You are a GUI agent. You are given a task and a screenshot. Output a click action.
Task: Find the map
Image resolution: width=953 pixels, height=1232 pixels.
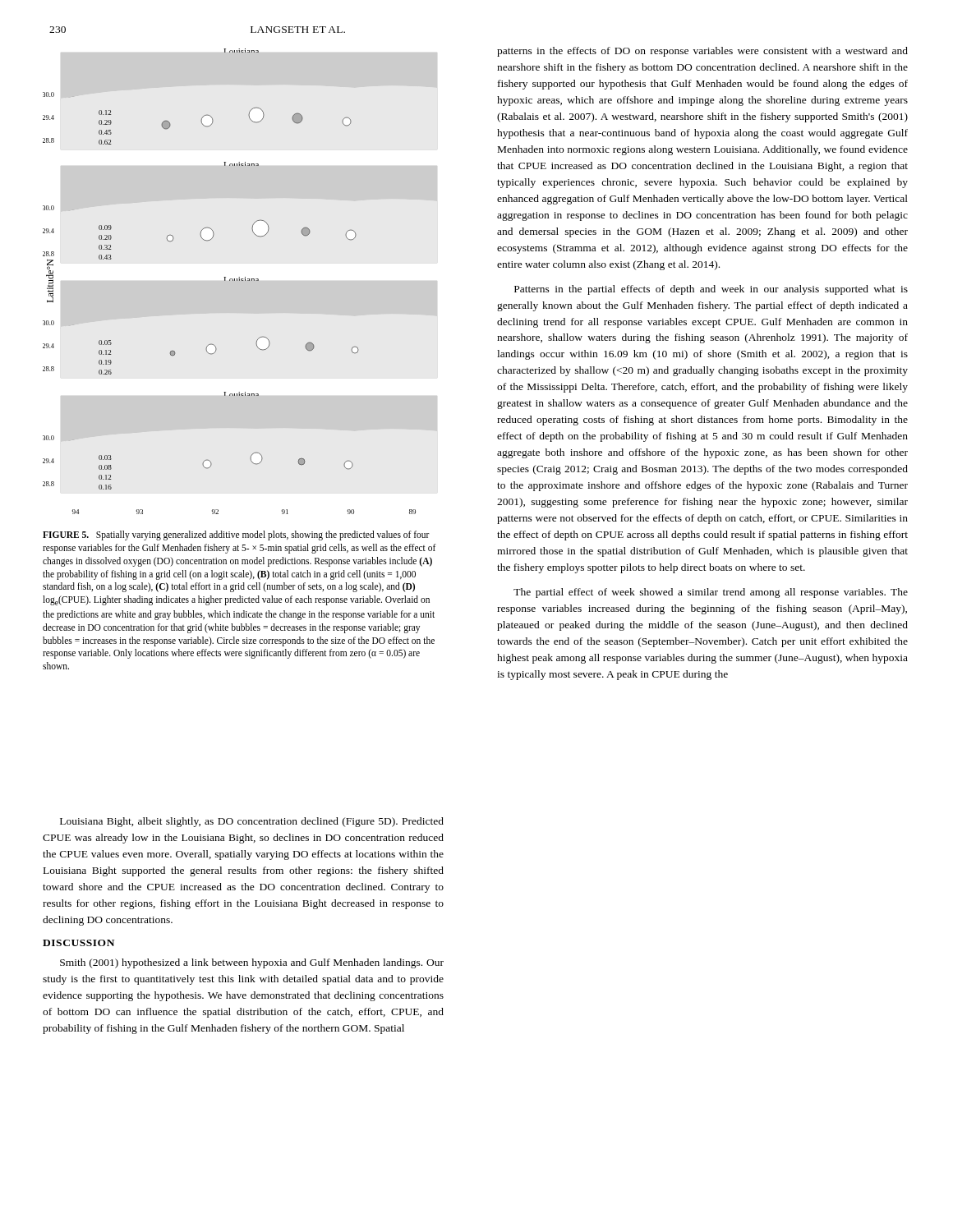pos(243,281)
